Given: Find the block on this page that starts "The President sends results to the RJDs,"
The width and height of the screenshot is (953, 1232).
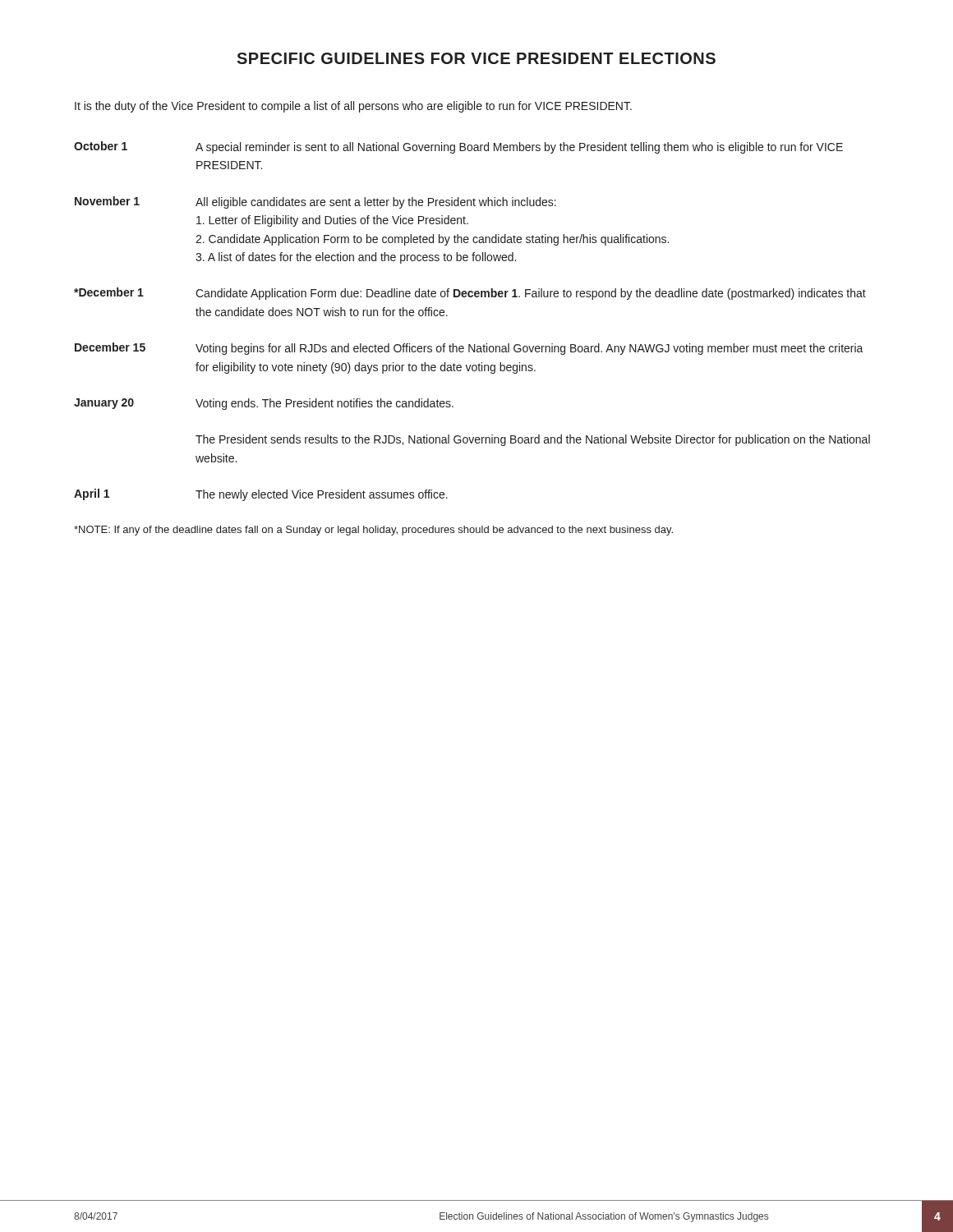Looking at the screenshot, I should pos(537,449).
